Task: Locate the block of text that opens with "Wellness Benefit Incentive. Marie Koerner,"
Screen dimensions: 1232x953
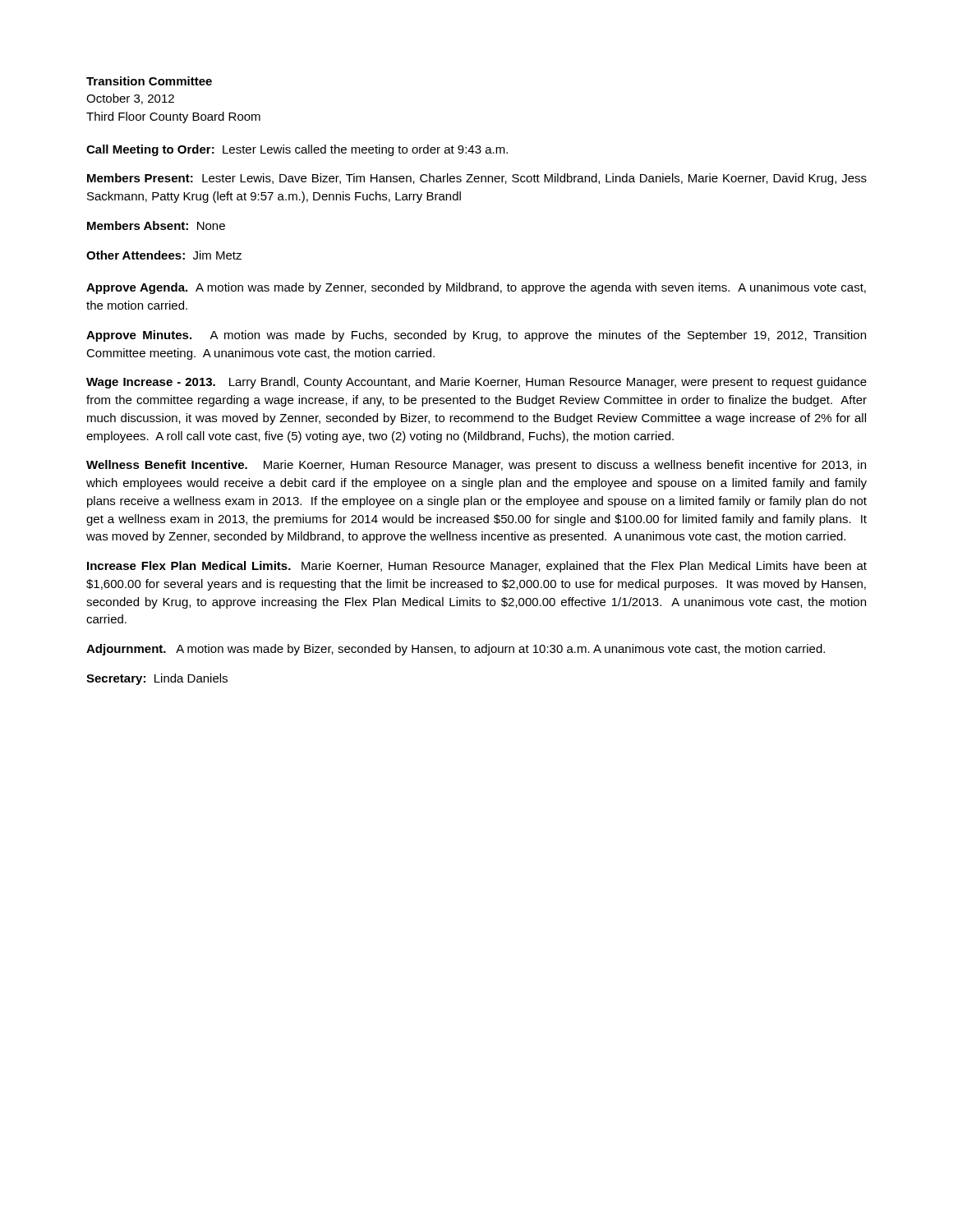Action: tap(476, 500)
